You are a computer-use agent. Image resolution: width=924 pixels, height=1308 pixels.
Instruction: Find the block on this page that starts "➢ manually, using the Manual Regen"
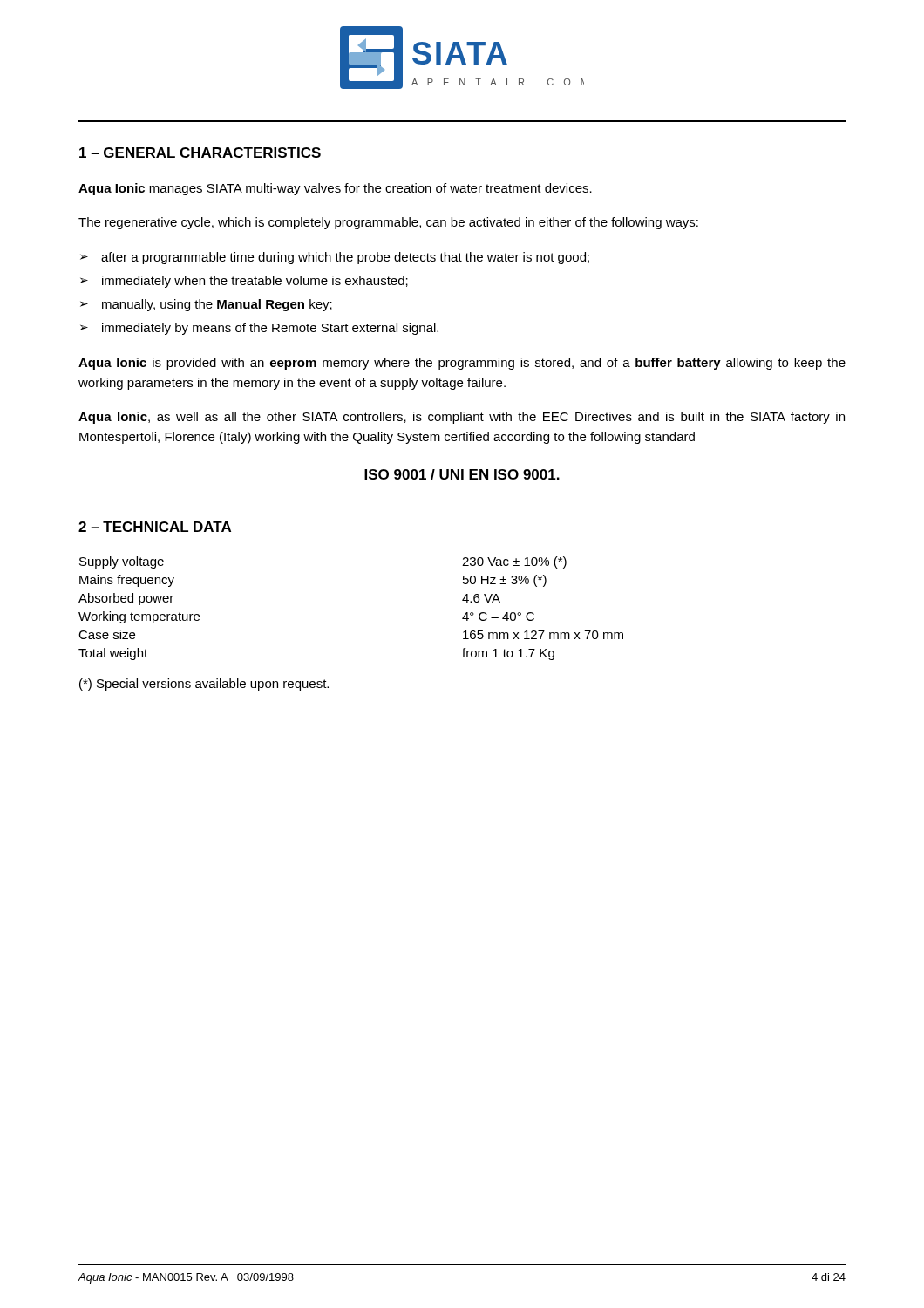[206, 304]
